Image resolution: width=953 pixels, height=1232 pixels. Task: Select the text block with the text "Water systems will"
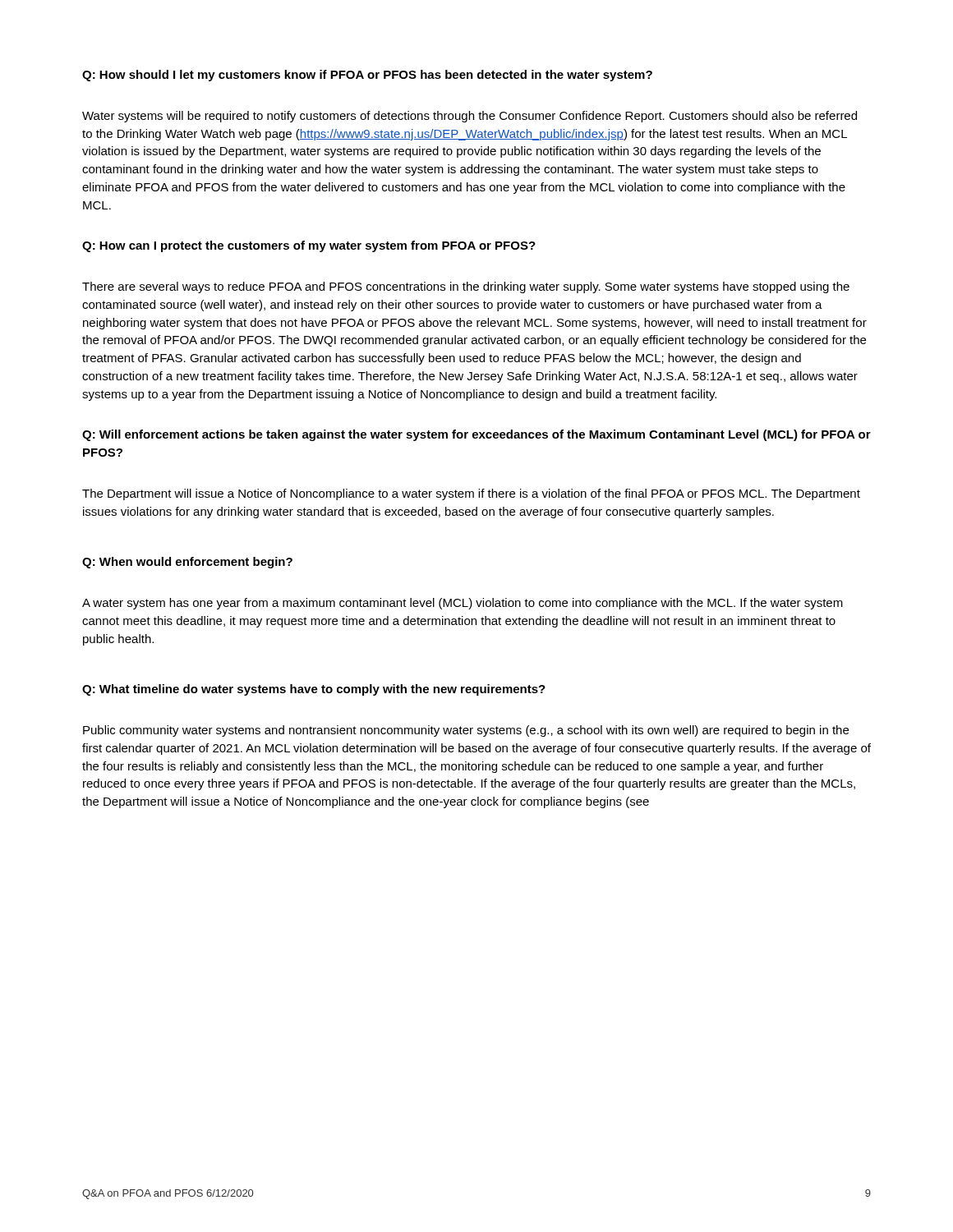(476, 160)
